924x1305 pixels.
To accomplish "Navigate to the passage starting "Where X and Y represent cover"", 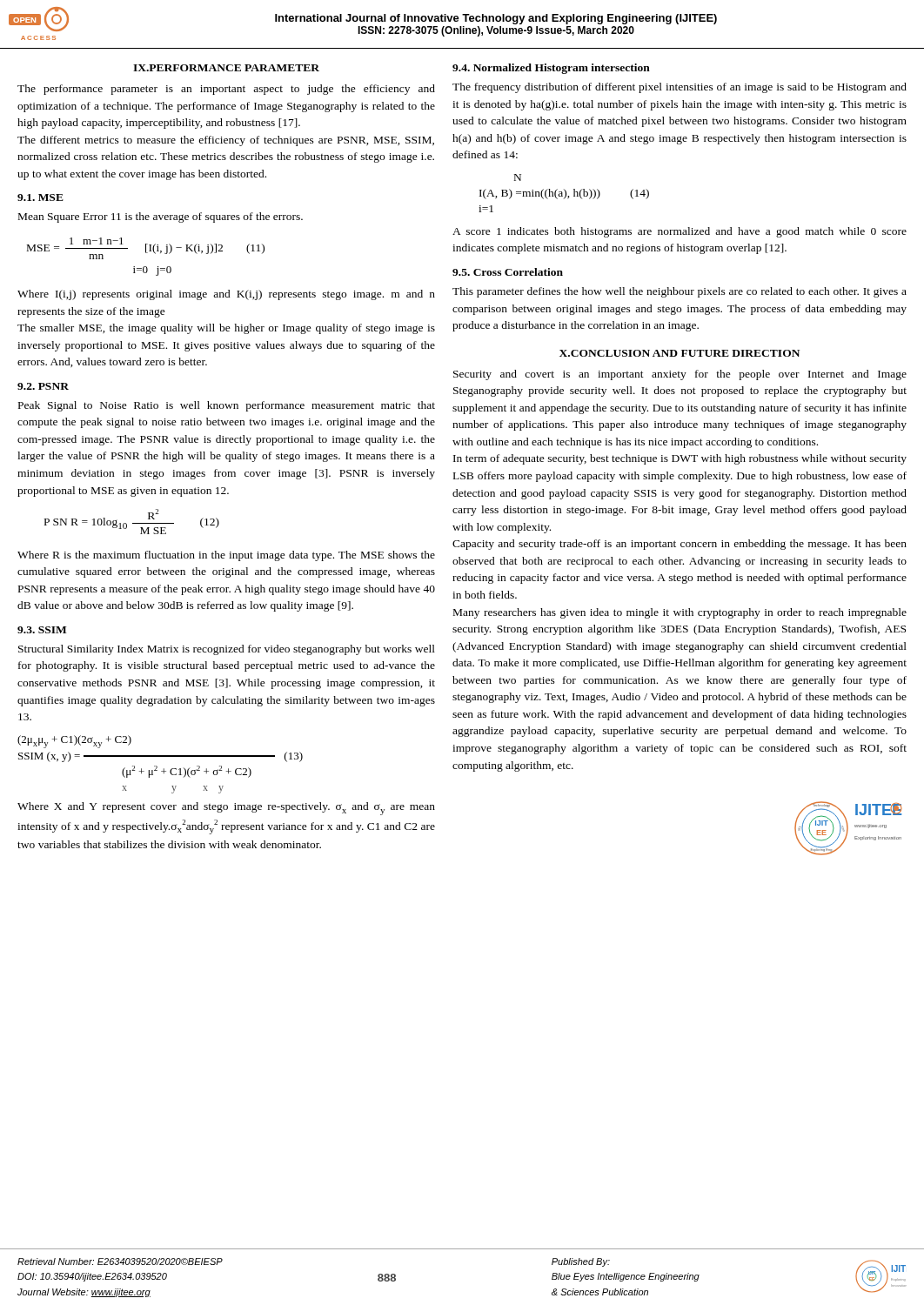I will (x=226, y=825).
